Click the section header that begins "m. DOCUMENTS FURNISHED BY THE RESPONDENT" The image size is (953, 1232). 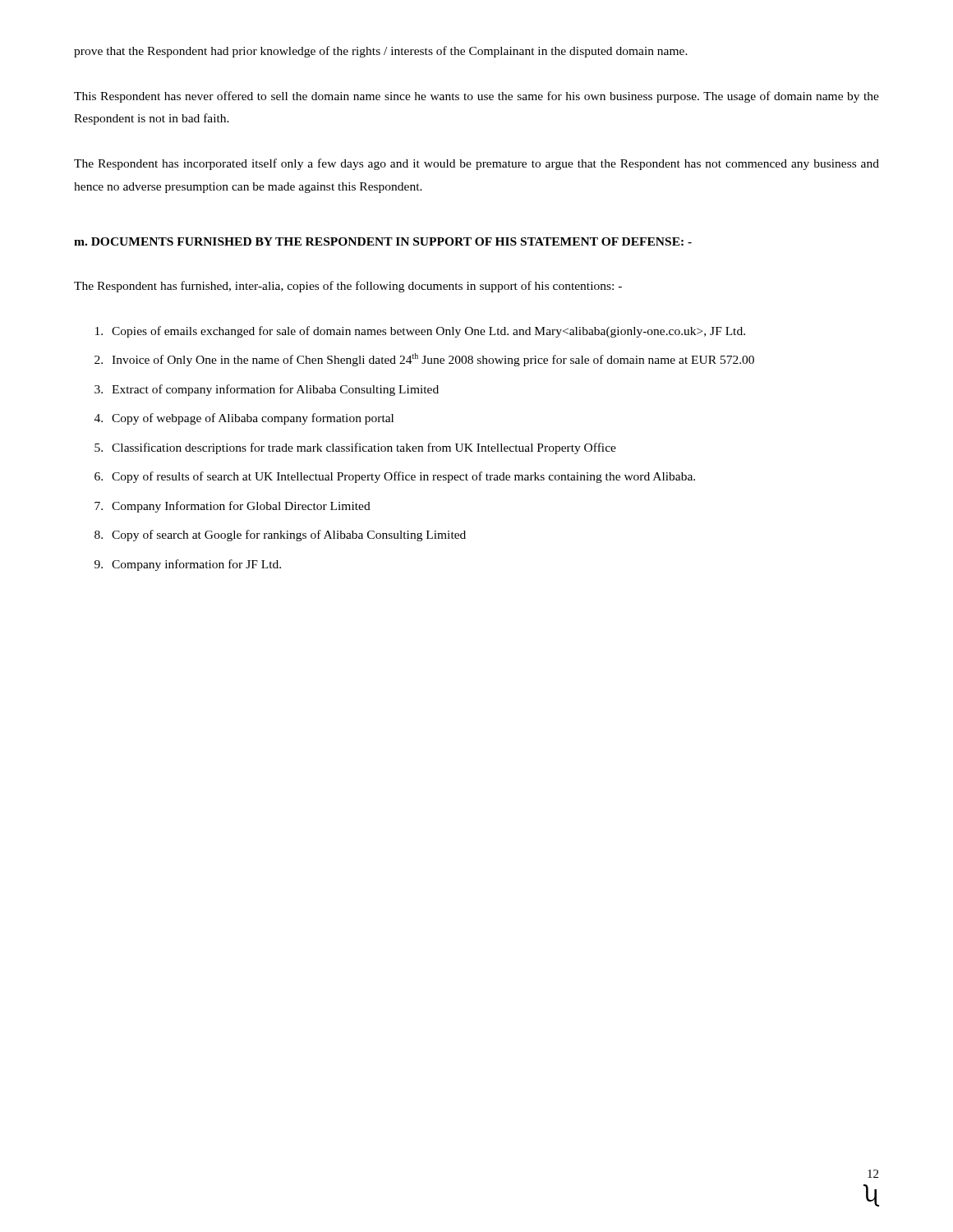383,241
